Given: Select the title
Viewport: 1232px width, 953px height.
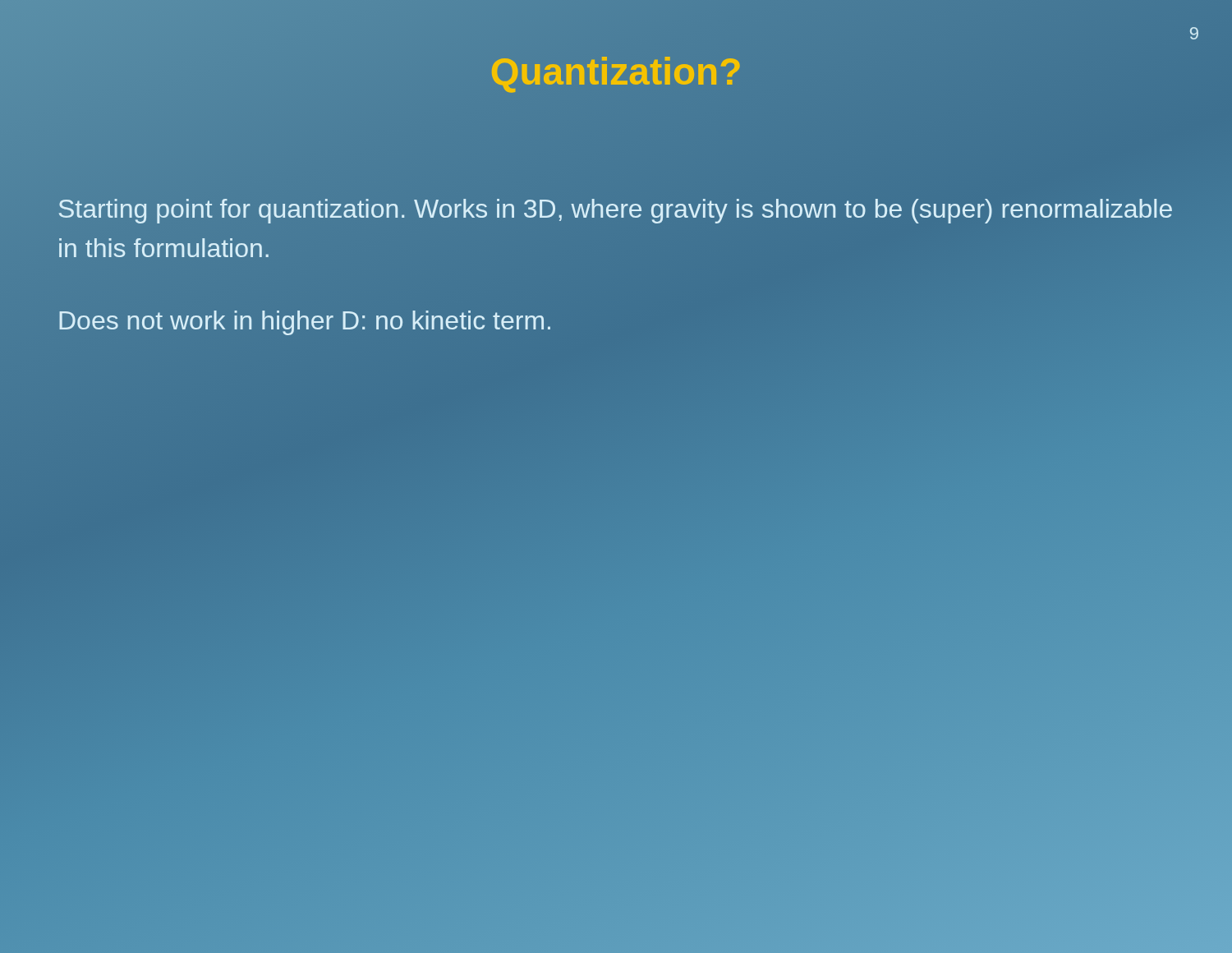Looking at the screenshot, I should [x=616, y=71].
